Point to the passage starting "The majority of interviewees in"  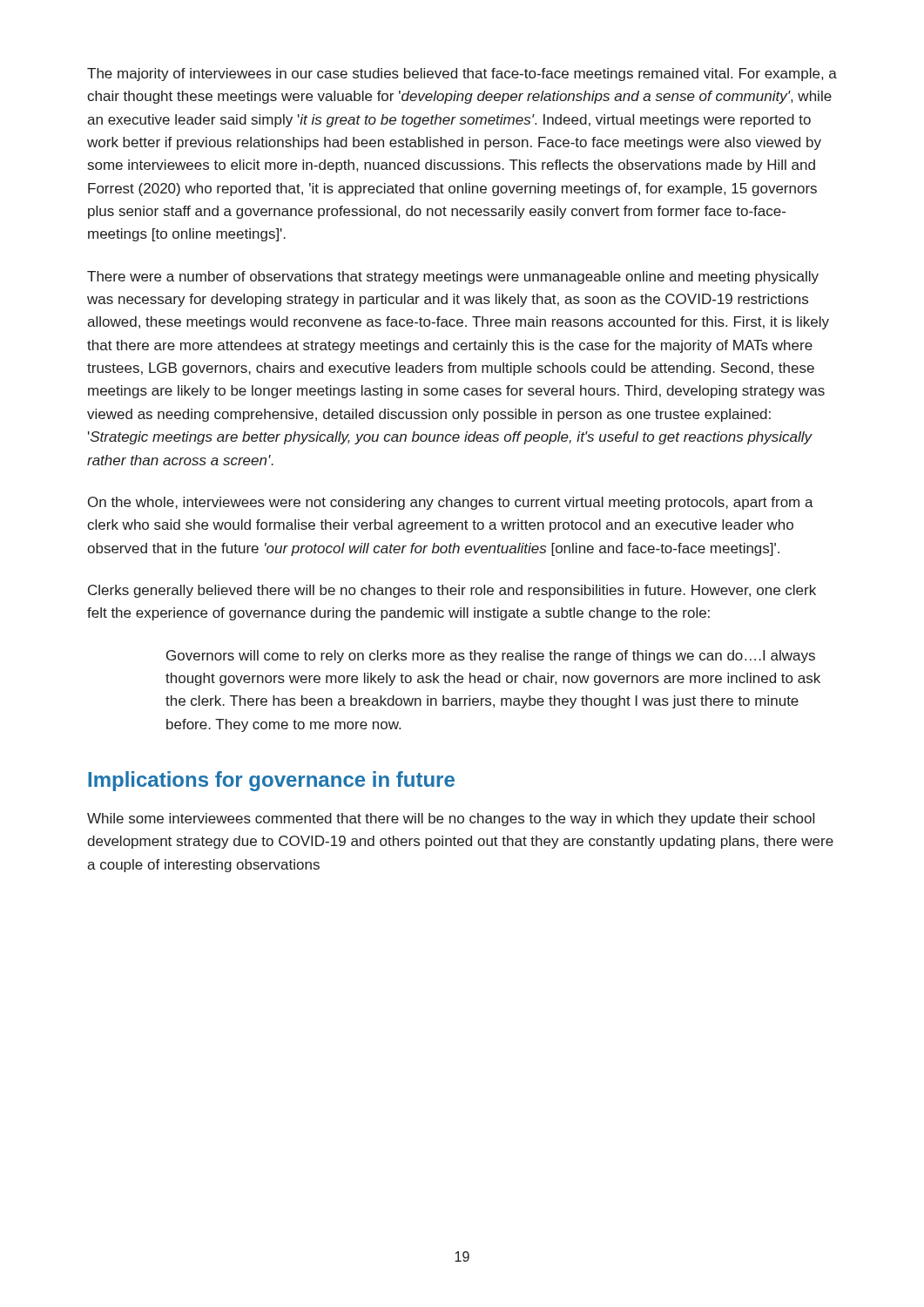[462, 154]
